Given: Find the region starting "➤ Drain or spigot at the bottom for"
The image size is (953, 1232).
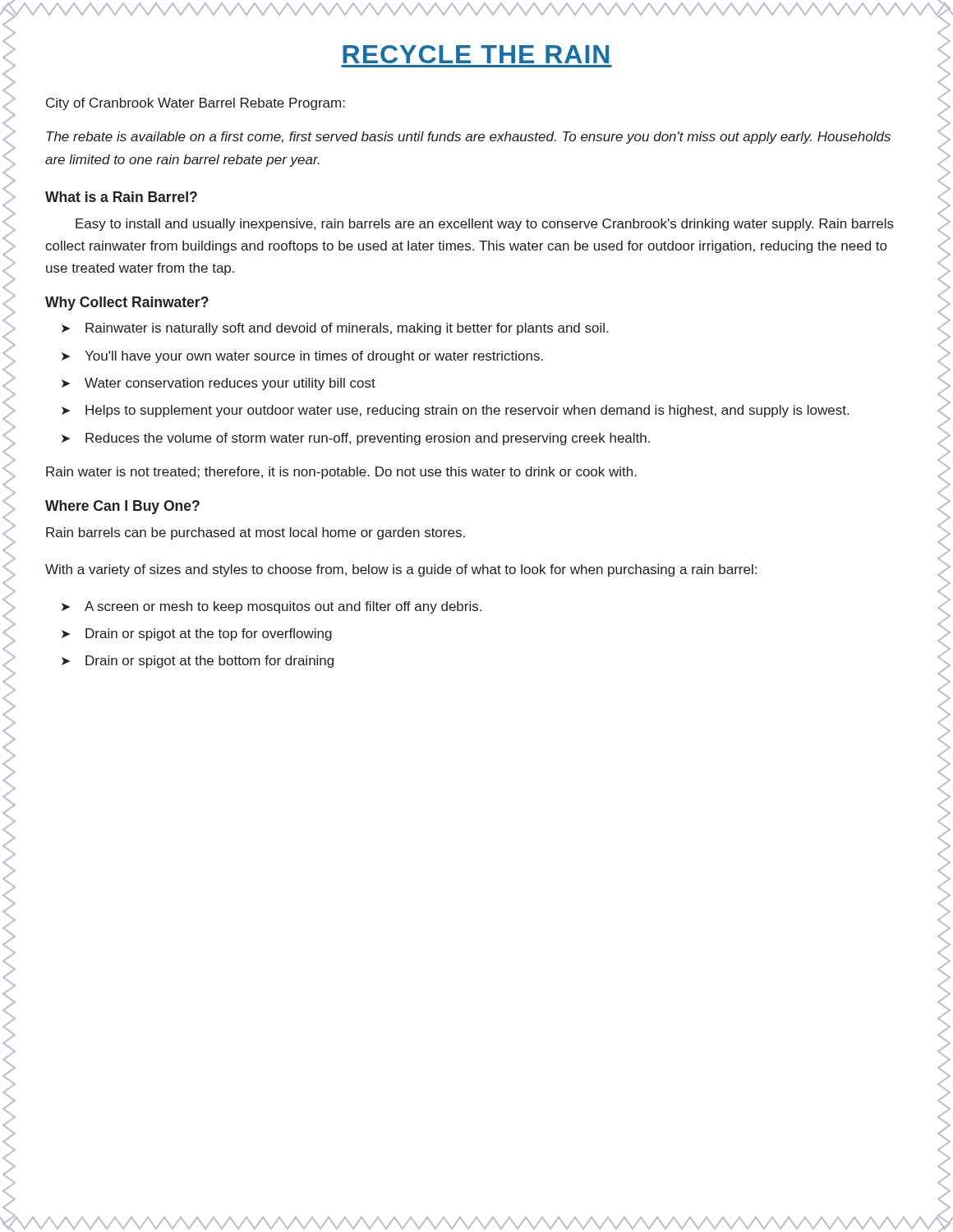Looking at the screenshot, I should [x=198, y=662].
